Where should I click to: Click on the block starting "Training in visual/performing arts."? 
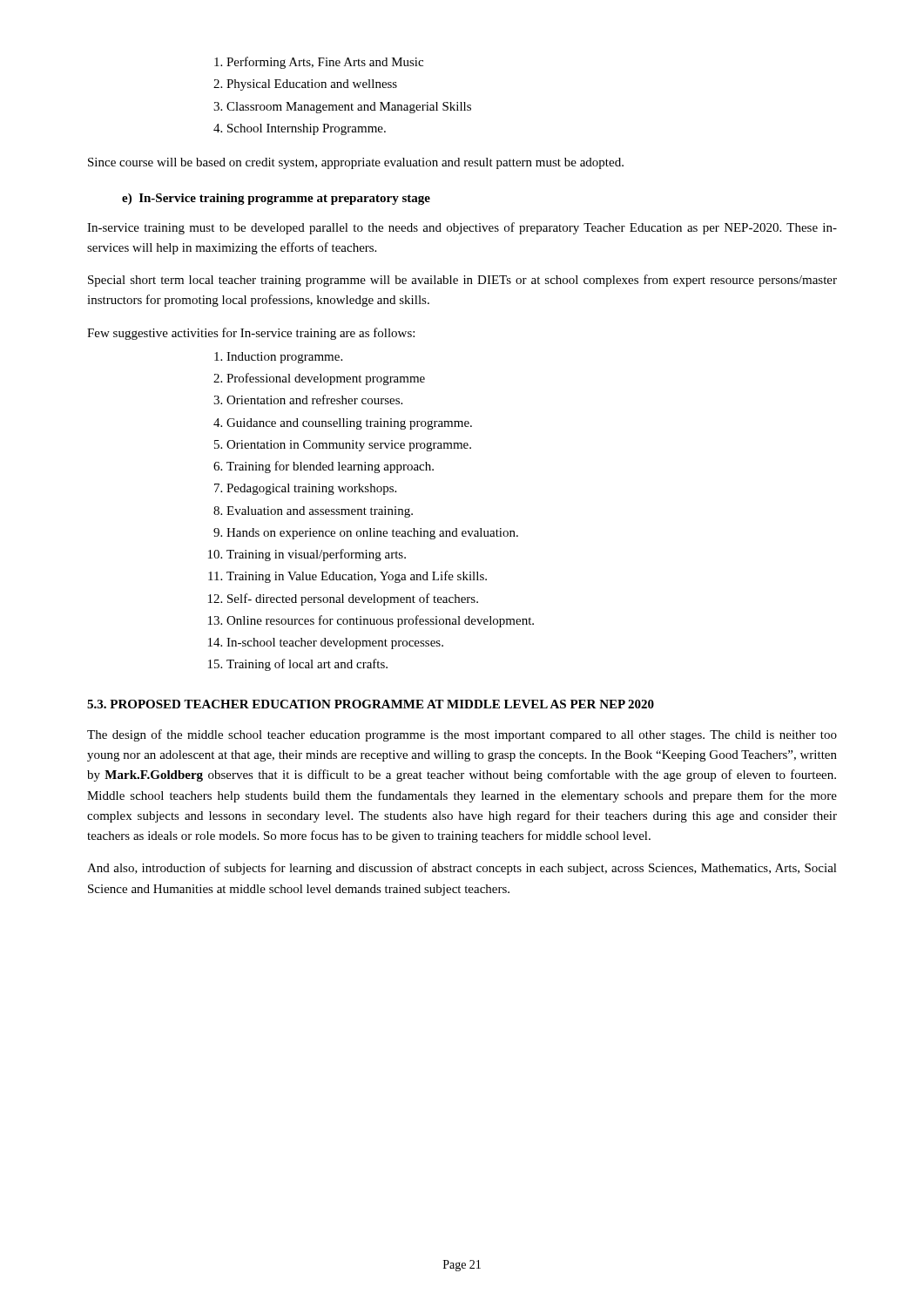pos(316,555)
